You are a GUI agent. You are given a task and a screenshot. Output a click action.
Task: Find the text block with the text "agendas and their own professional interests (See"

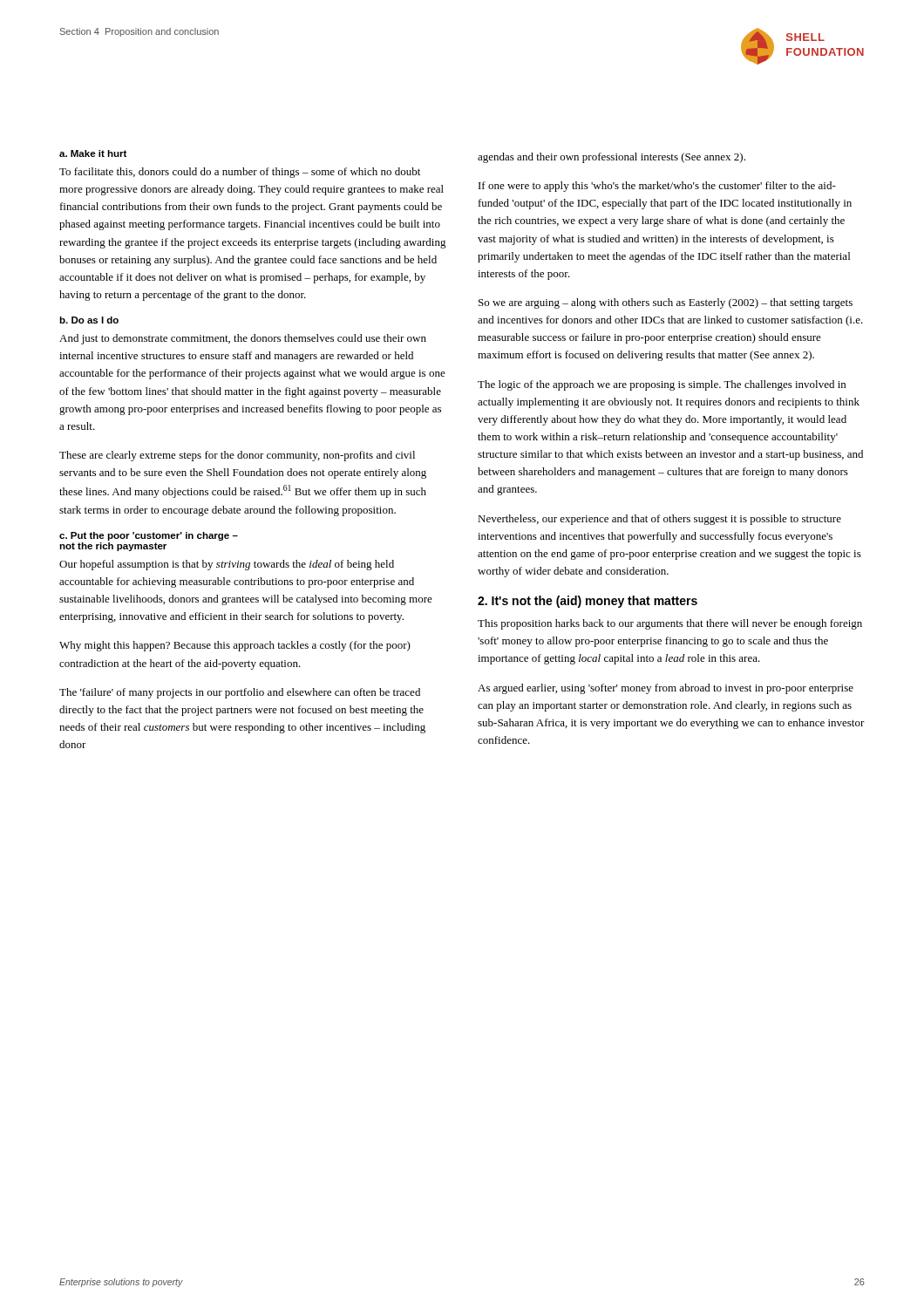coord(671,157)
